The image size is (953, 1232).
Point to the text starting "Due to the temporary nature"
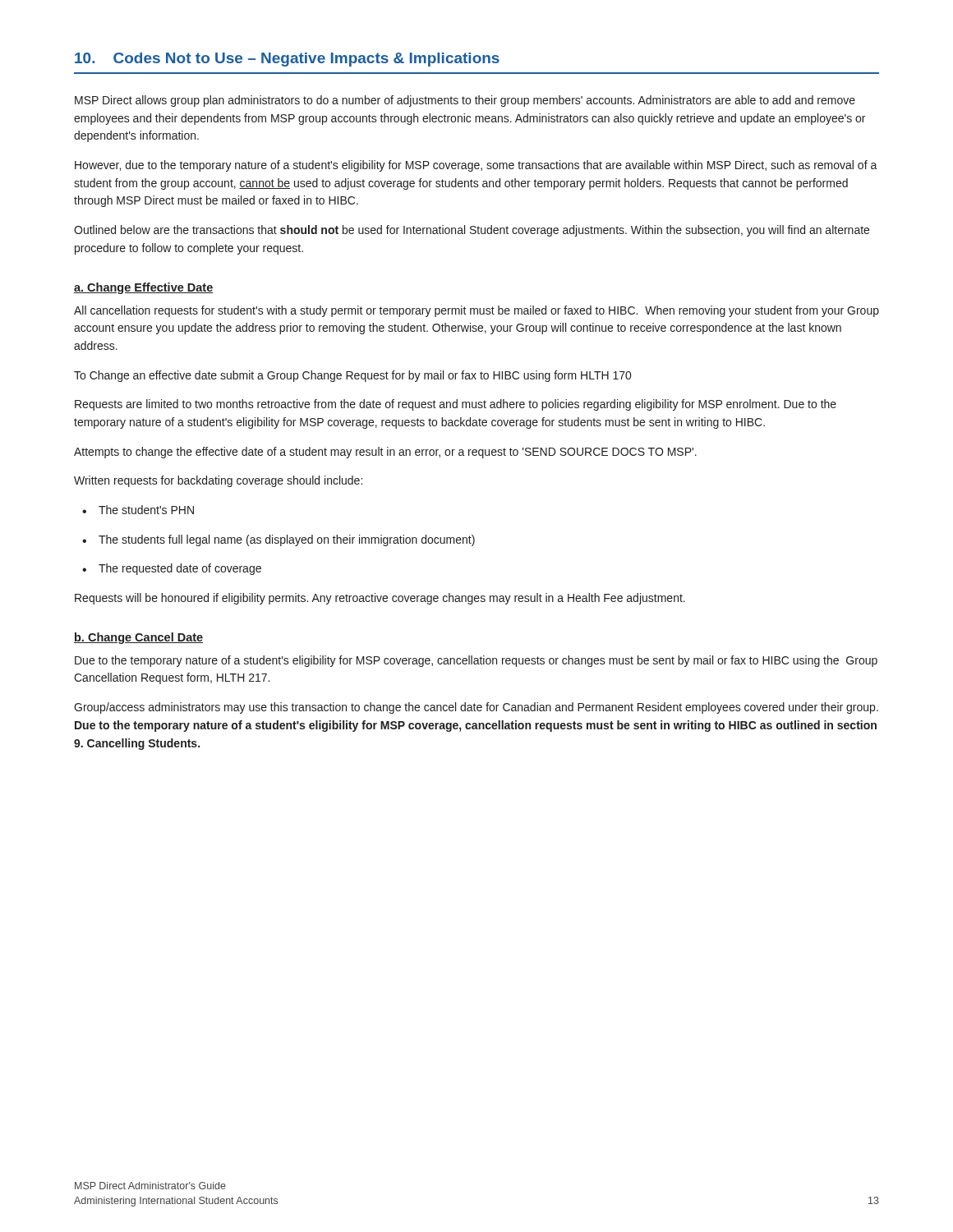click(476, 670)
